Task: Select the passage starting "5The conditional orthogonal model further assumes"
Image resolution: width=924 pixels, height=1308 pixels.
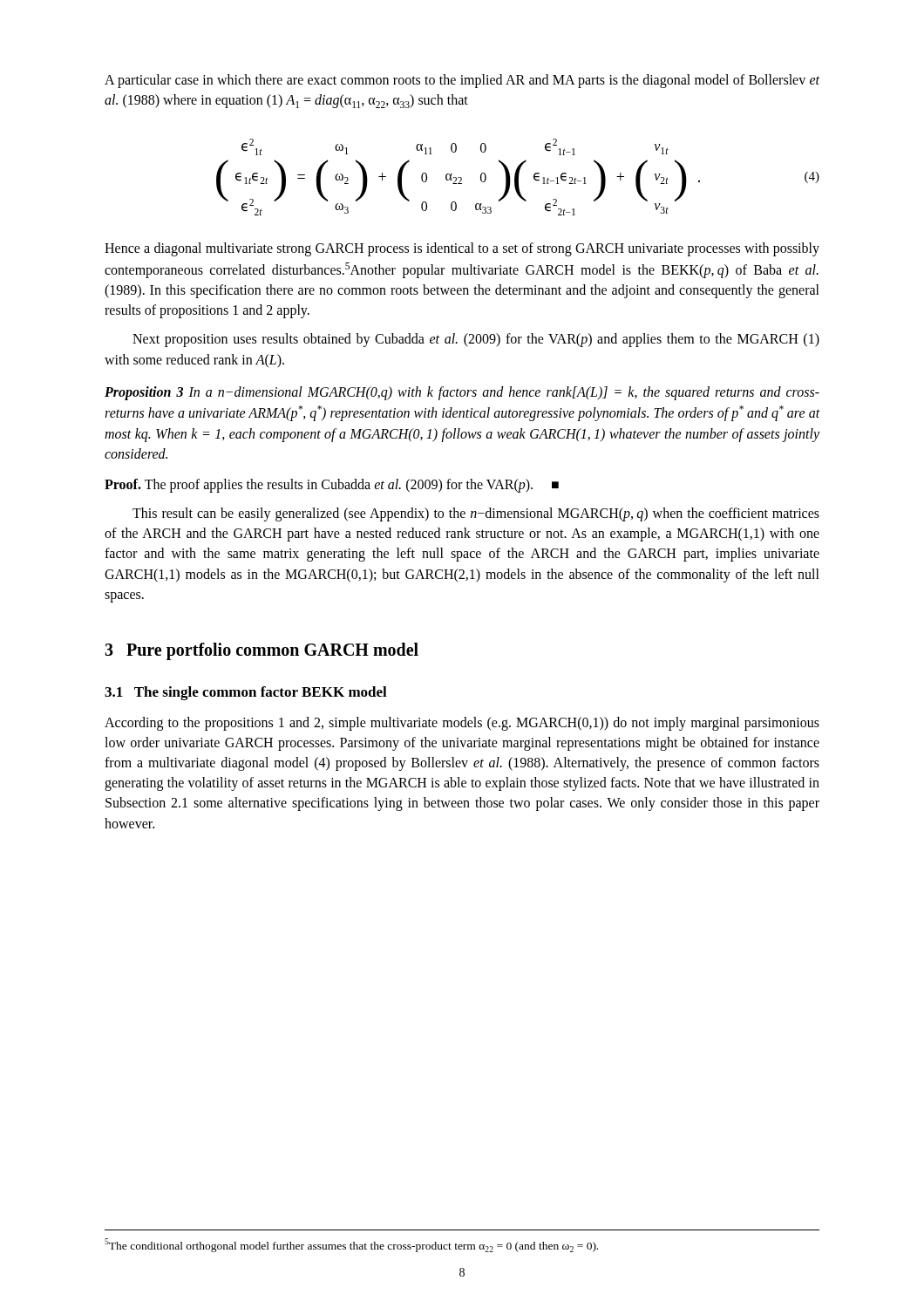Action: 352,1245
